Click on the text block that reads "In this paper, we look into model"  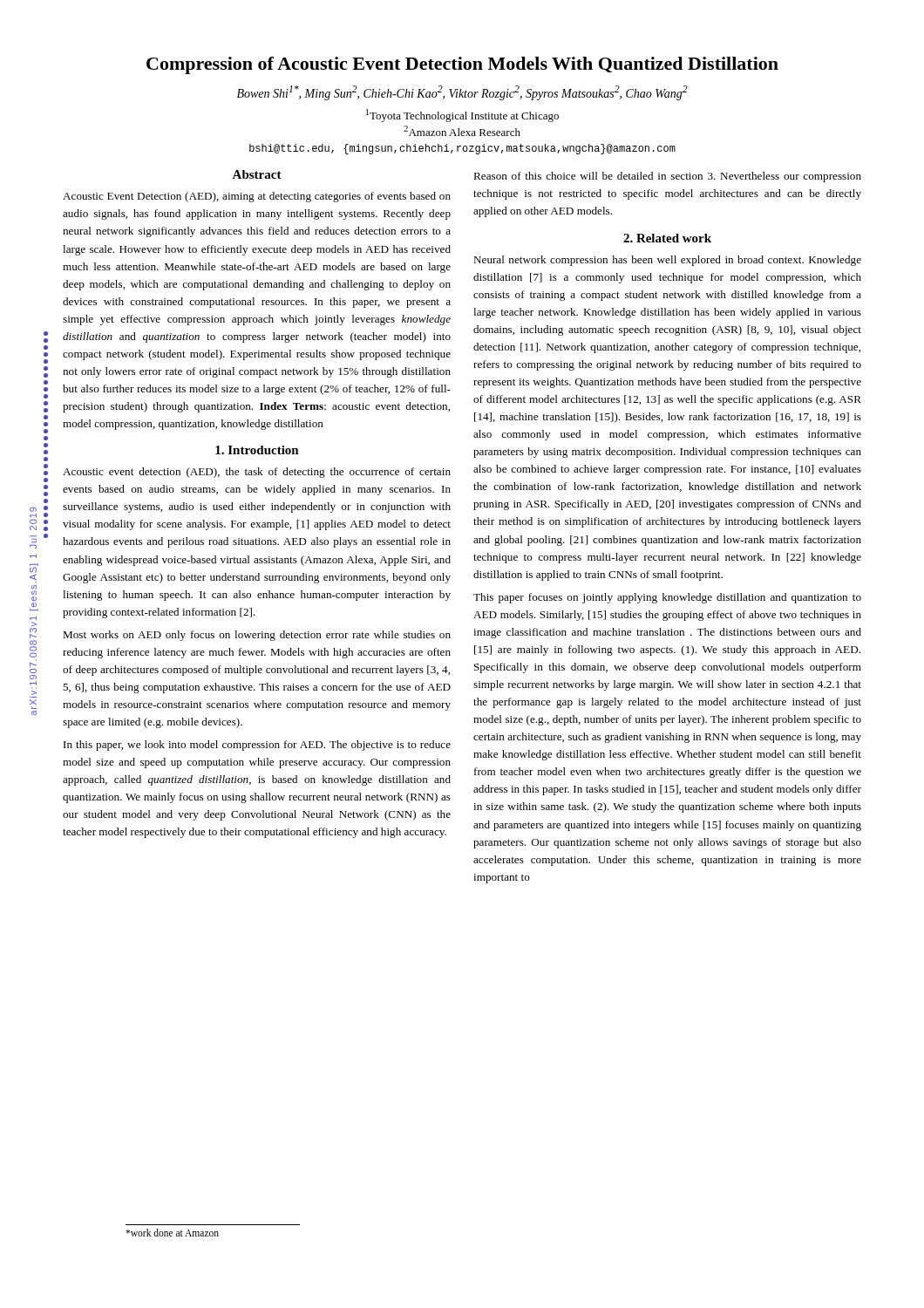pos(257,788)
